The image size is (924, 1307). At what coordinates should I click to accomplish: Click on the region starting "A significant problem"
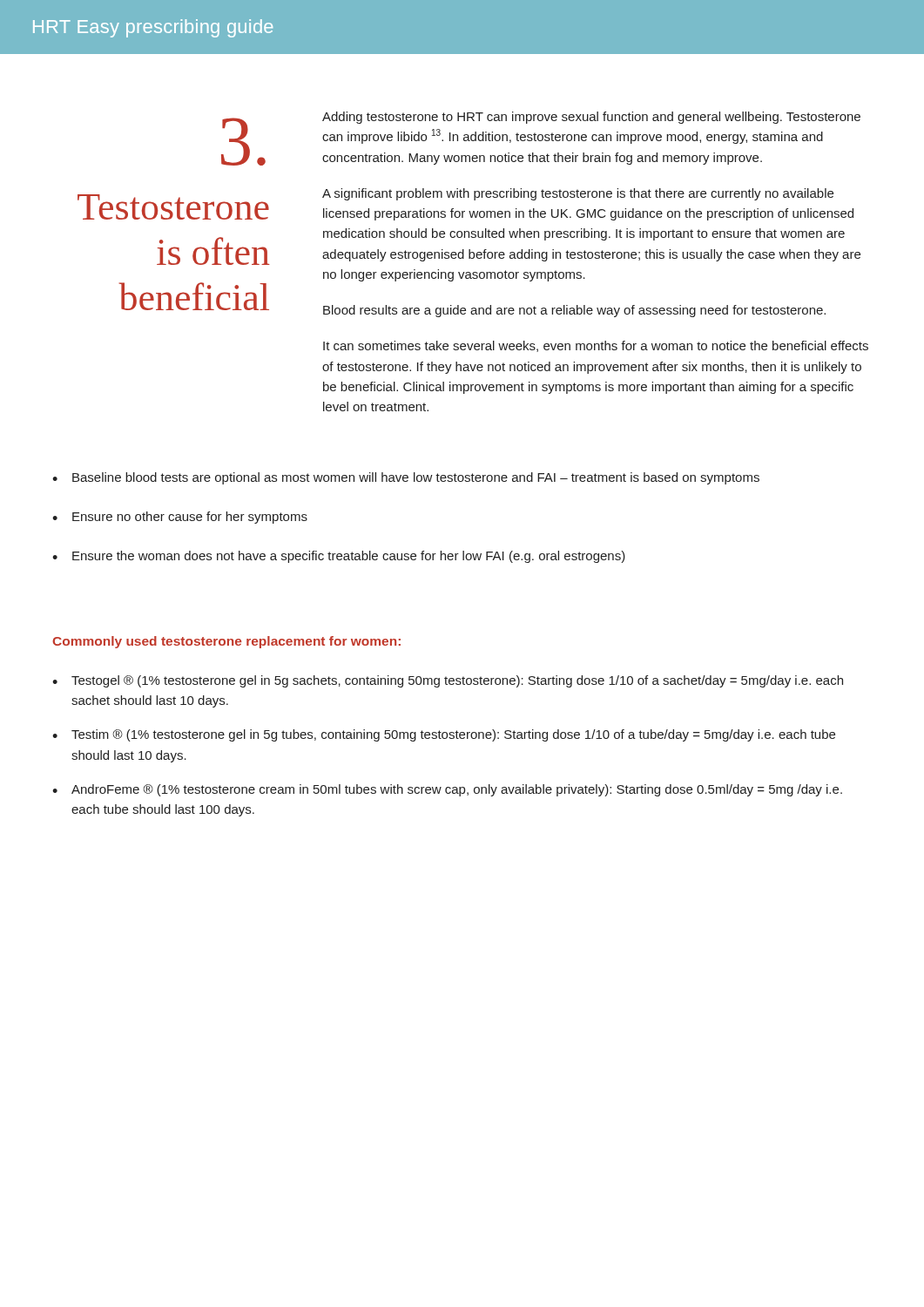[x=597, y=233]
